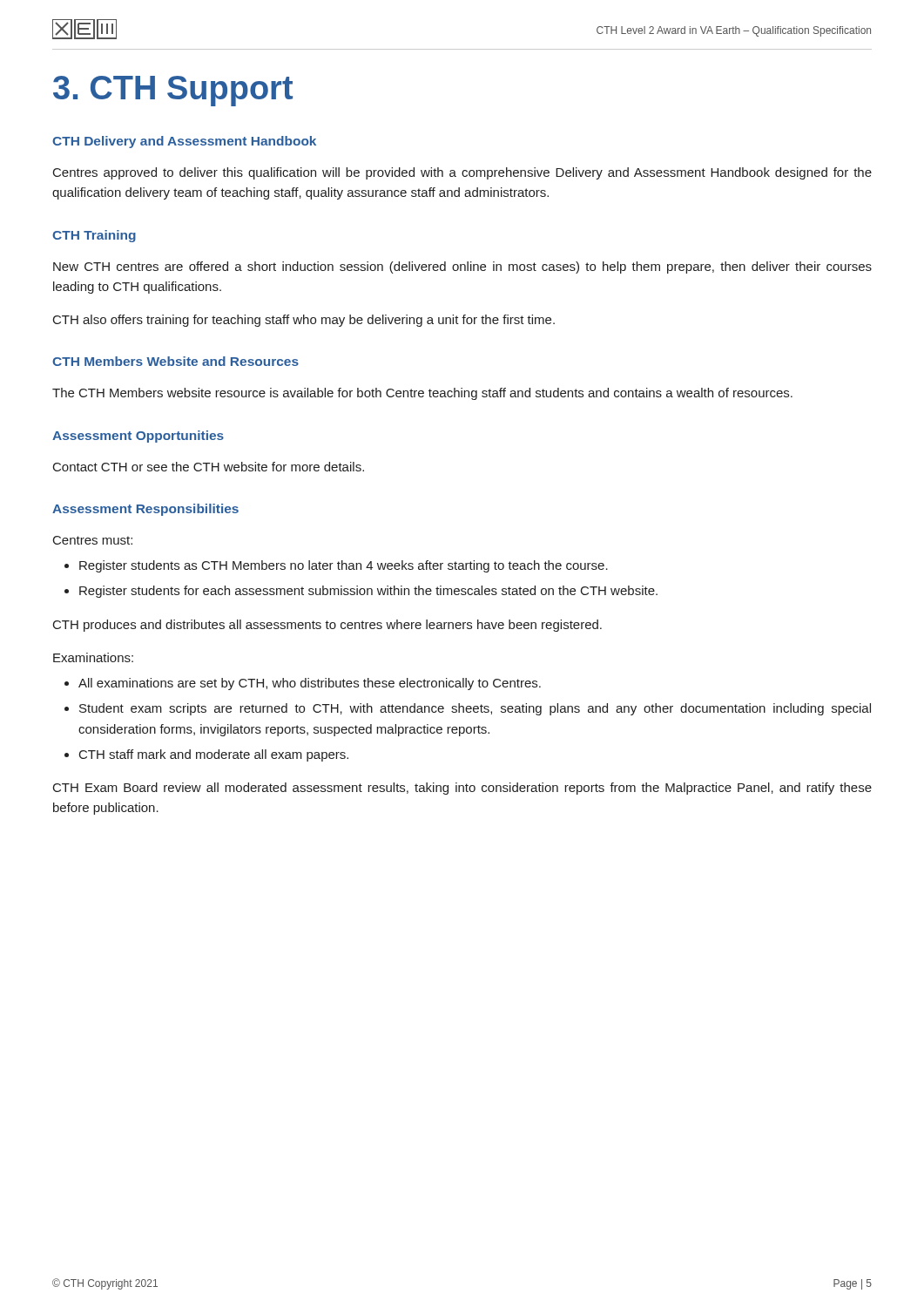Image resolution: width=924 pixels, height=1307 pixels.
Task: Click where it says "Assessment Responsibilities"
Action: click(x=145, y=510)
